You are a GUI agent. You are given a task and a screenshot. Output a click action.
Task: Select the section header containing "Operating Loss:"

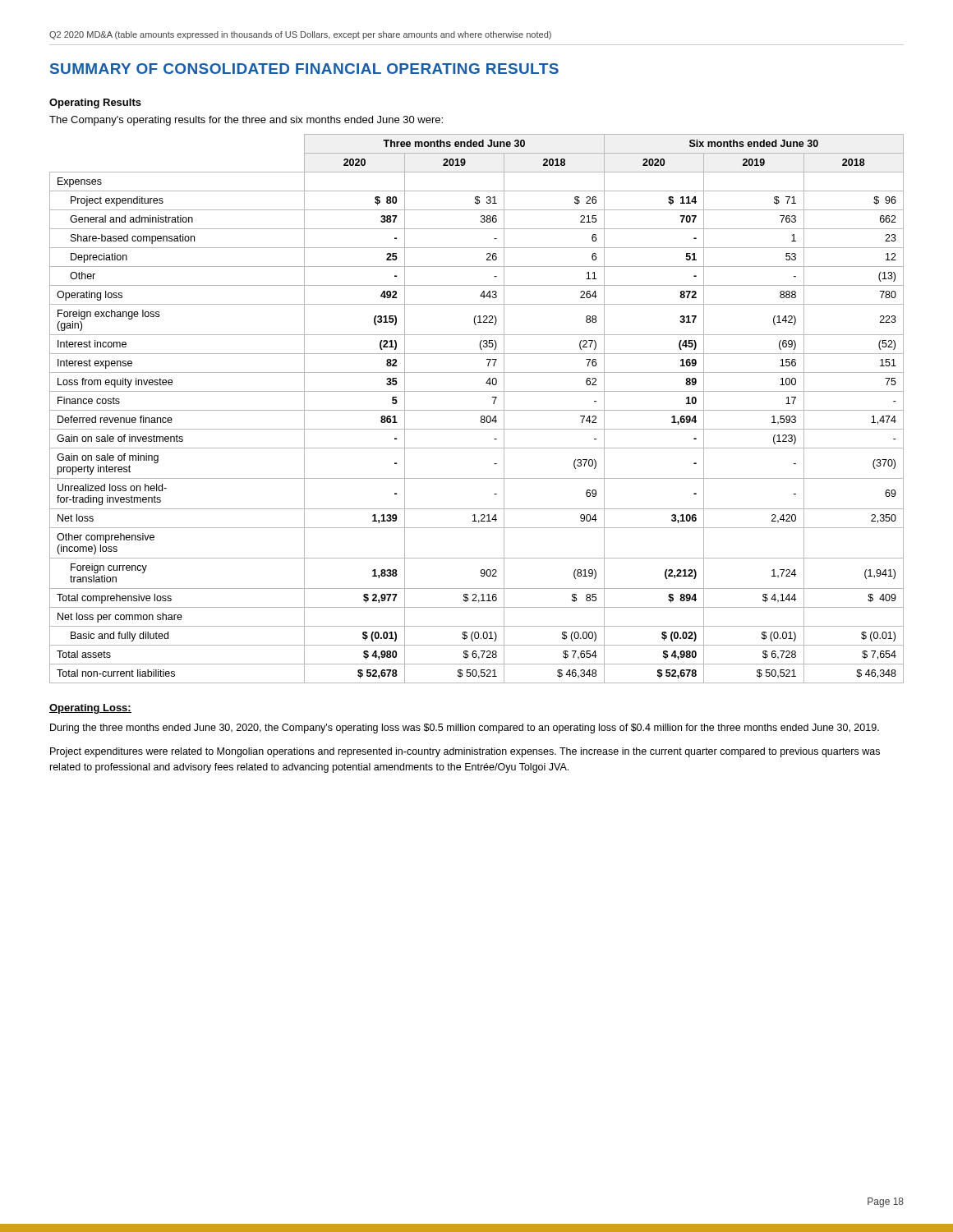90,708
